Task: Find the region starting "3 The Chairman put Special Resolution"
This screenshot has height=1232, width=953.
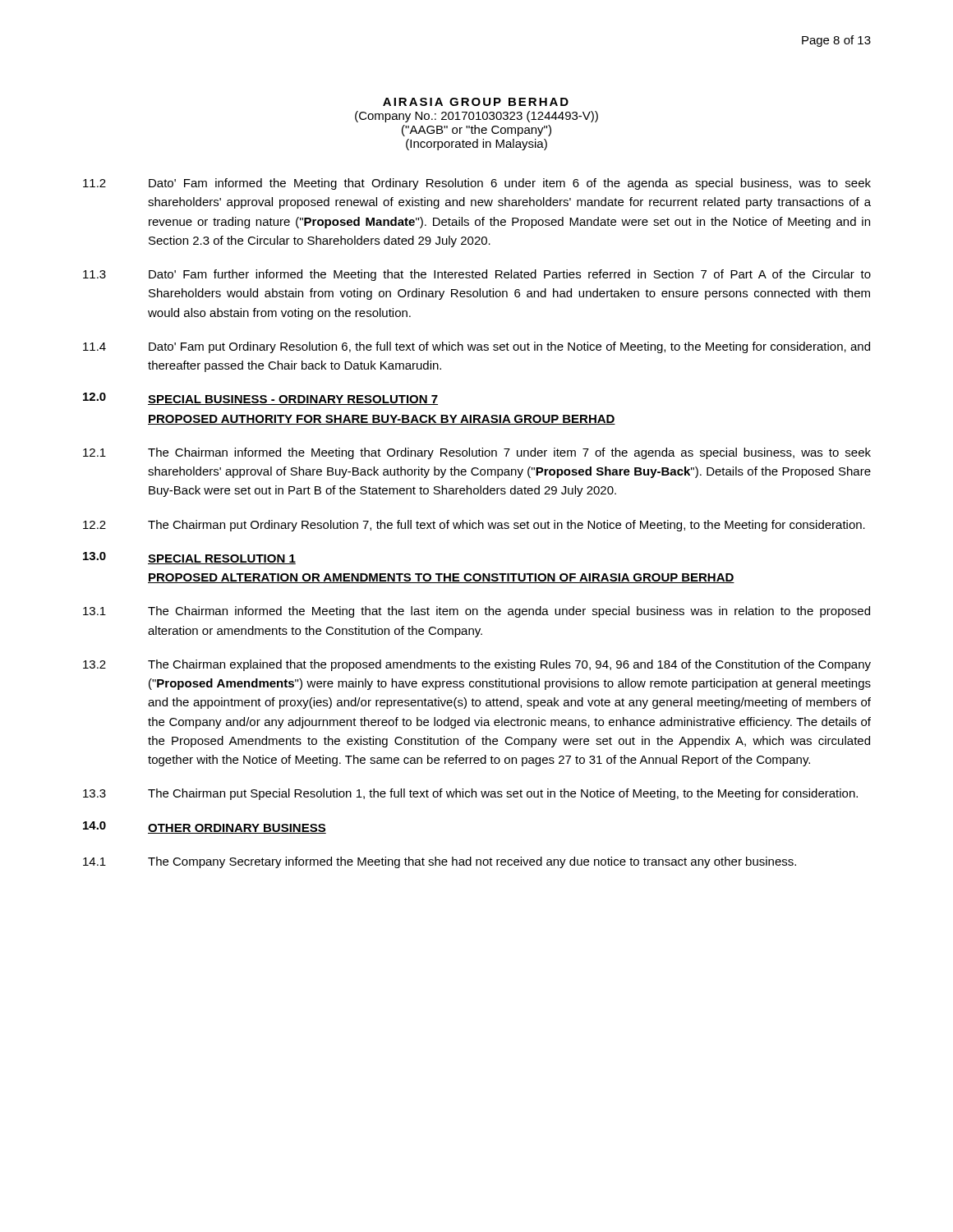Action: (476, 793)
